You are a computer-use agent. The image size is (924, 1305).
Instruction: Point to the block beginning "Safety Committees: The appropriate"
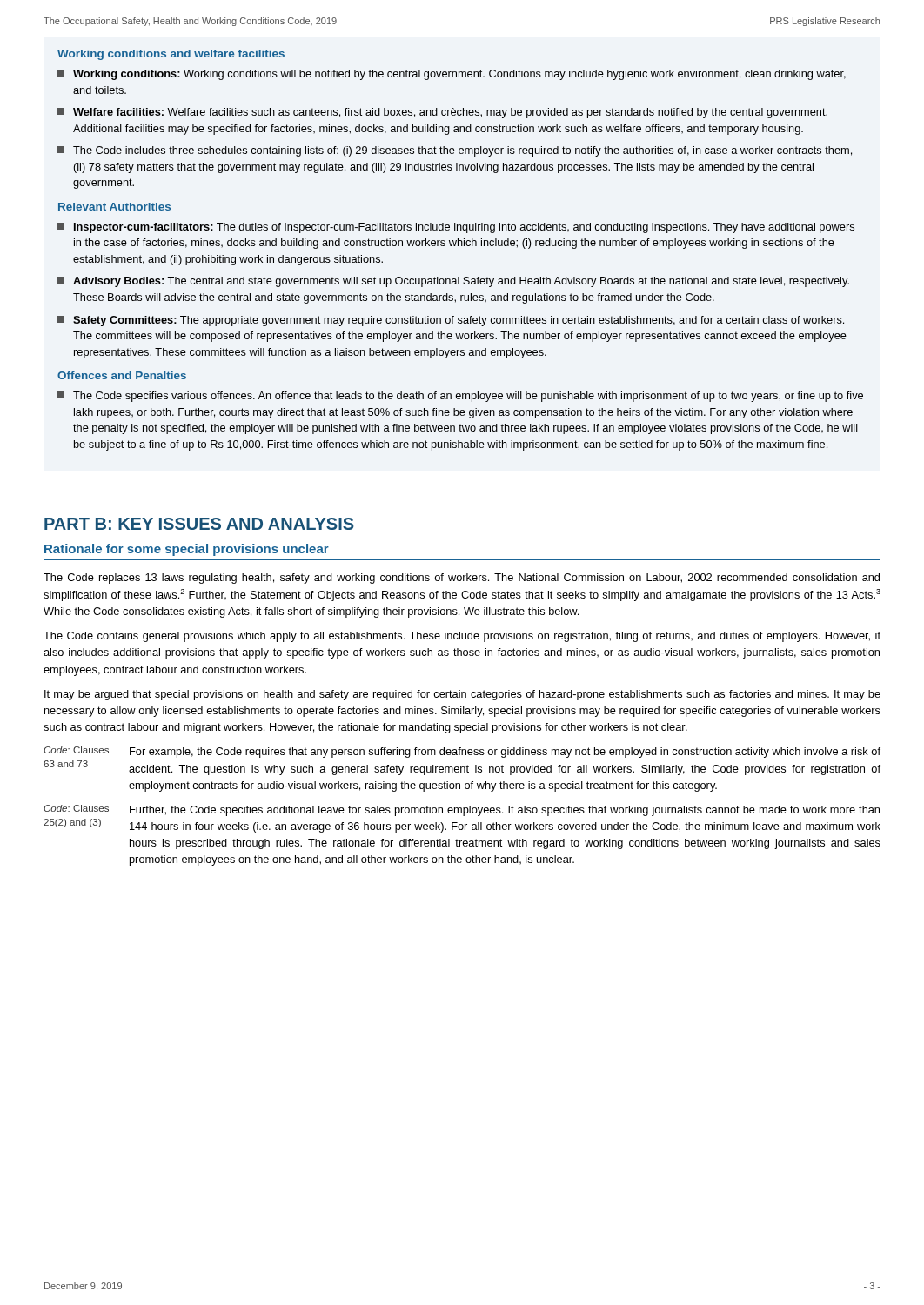(x=462, y=336)
